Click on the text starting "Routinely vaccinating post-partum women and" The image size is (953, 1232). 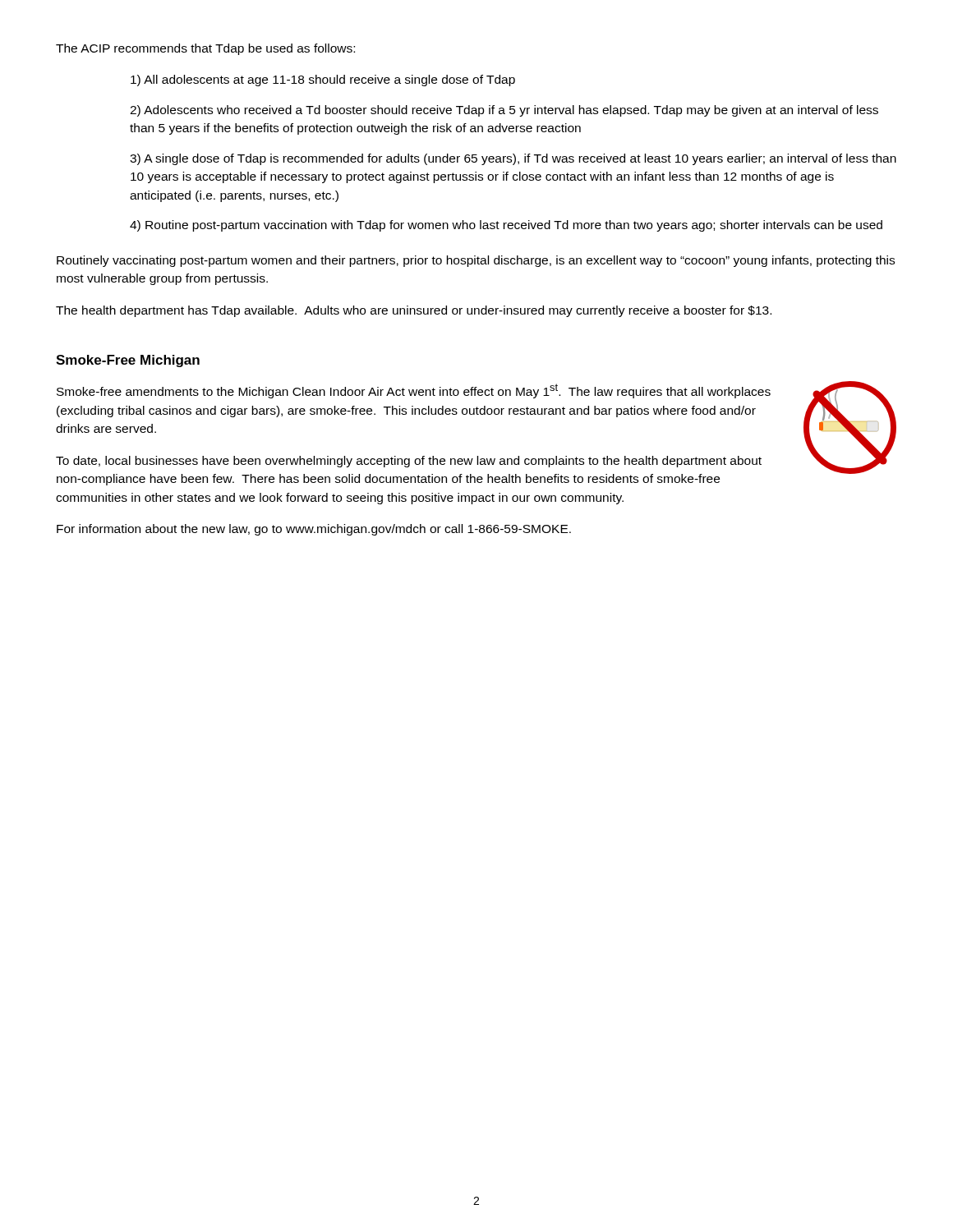476,269
